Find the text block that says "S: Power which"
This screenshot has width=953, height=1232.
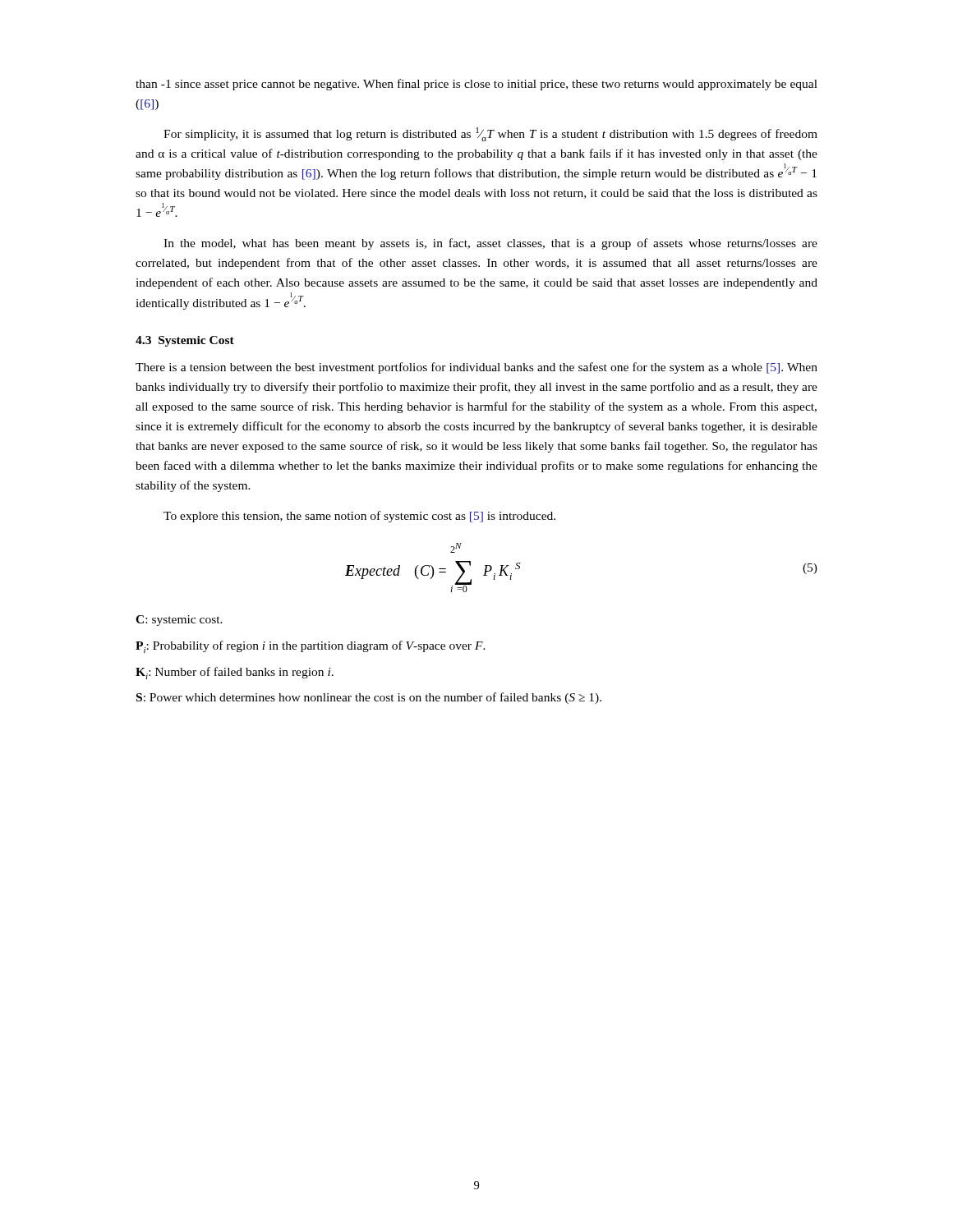pos(476,698)
